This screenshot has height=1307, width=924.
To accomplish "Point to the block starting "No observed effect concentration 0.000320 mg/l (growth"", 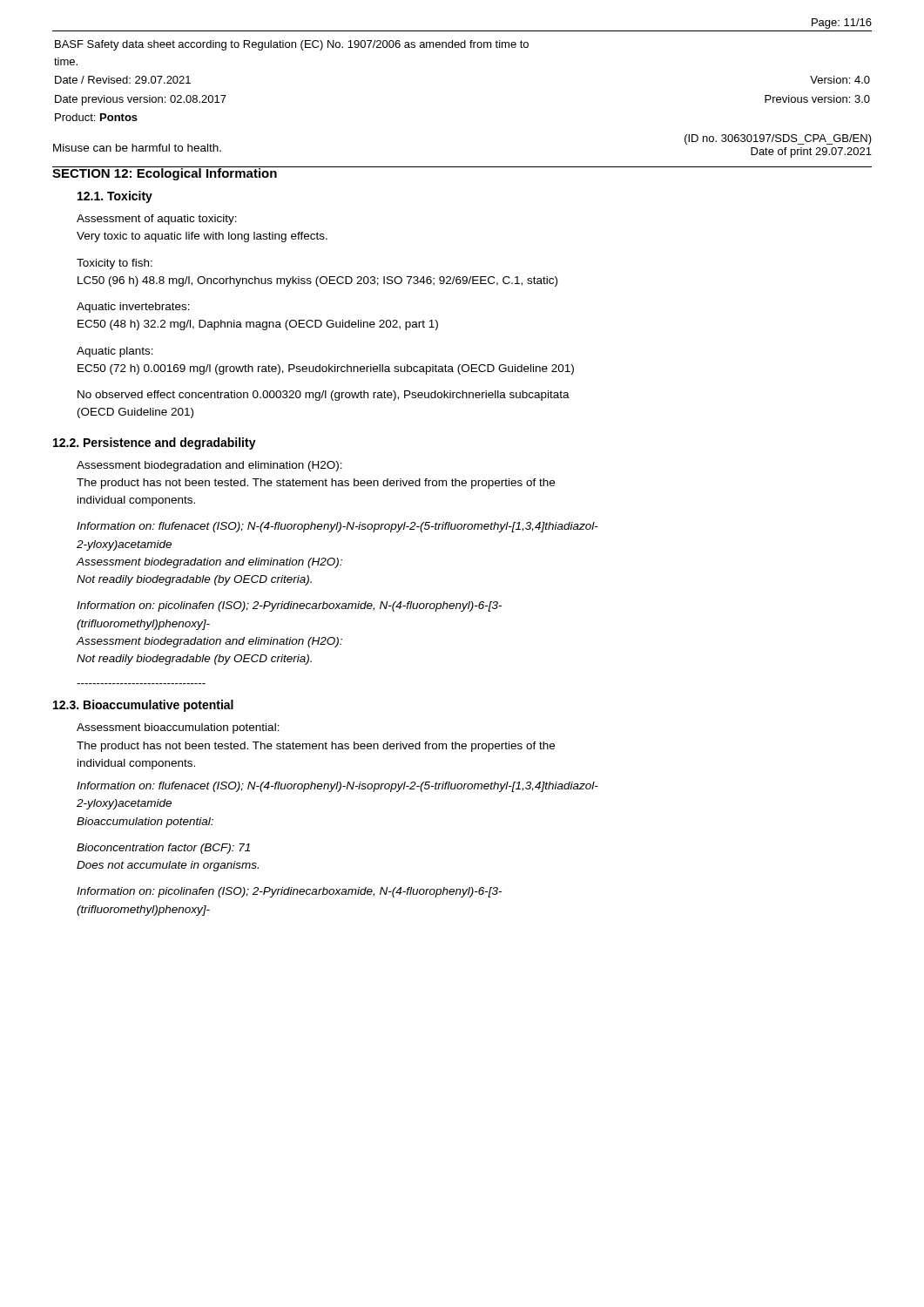I will pos(323,403).
